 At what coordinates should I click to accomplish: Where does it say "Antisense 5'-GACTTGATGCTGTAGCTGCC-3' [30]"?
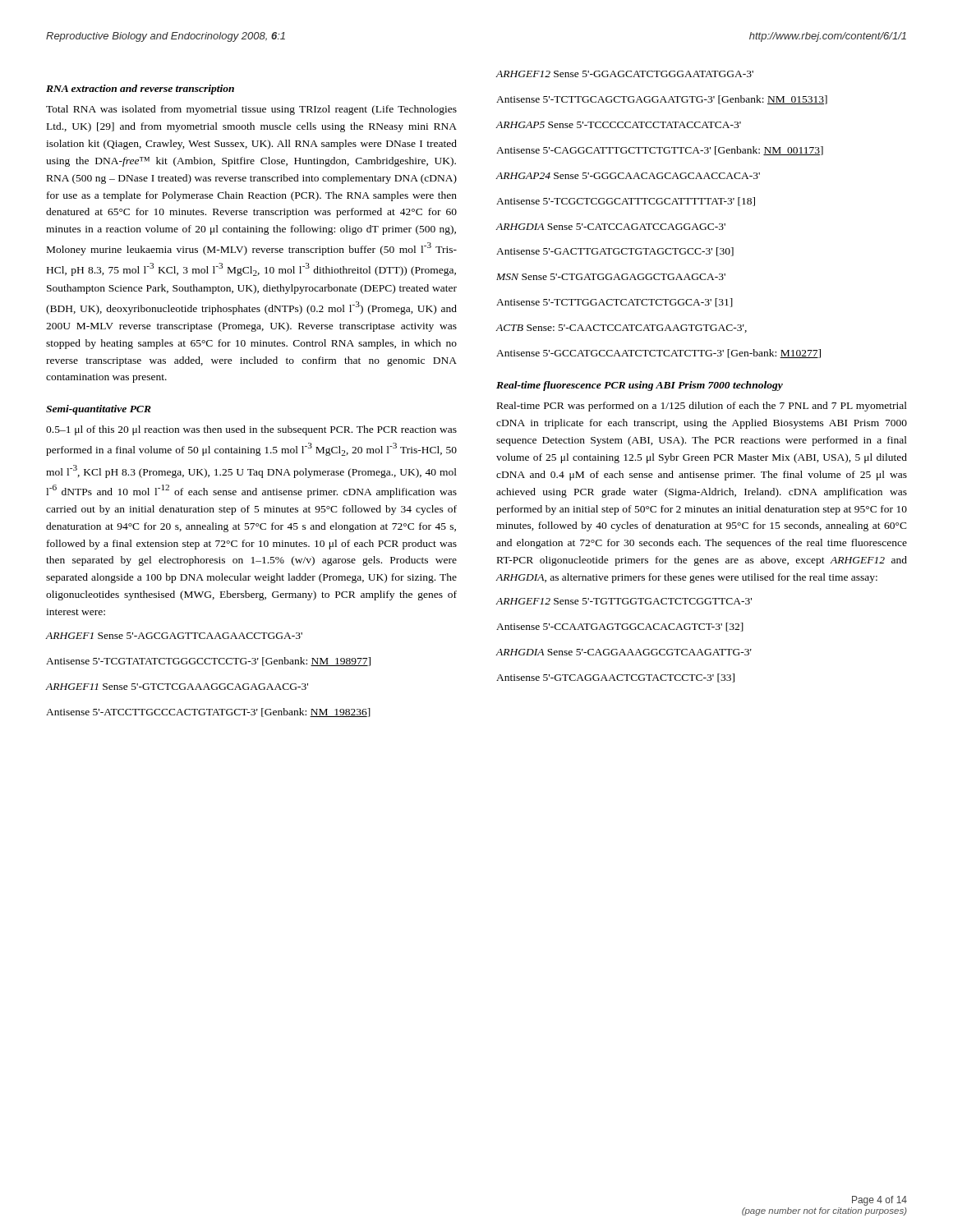tap(702, 252)
